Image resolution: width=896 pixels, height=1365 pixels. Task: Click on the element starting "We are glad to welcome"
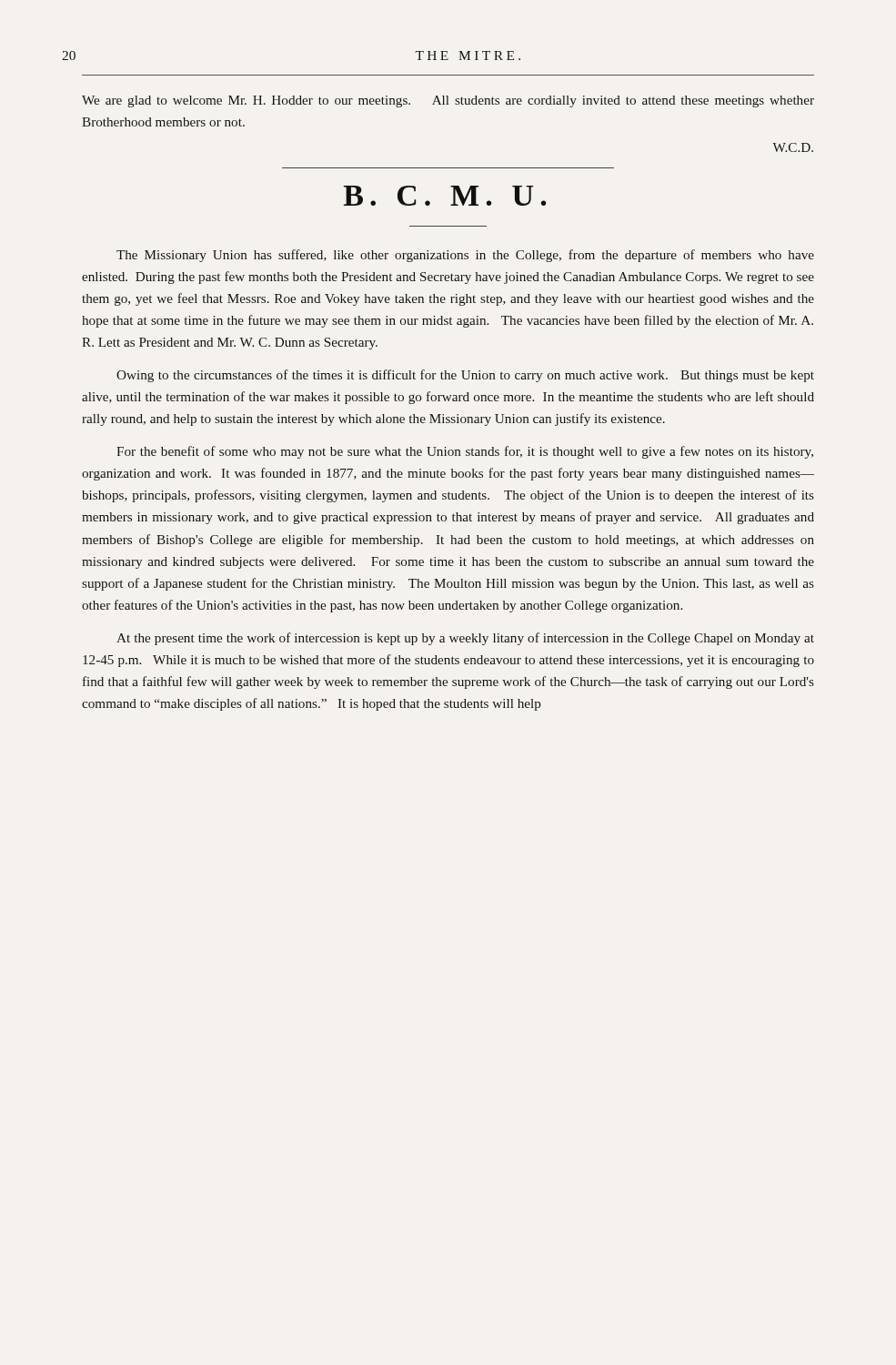click(448, 101)
